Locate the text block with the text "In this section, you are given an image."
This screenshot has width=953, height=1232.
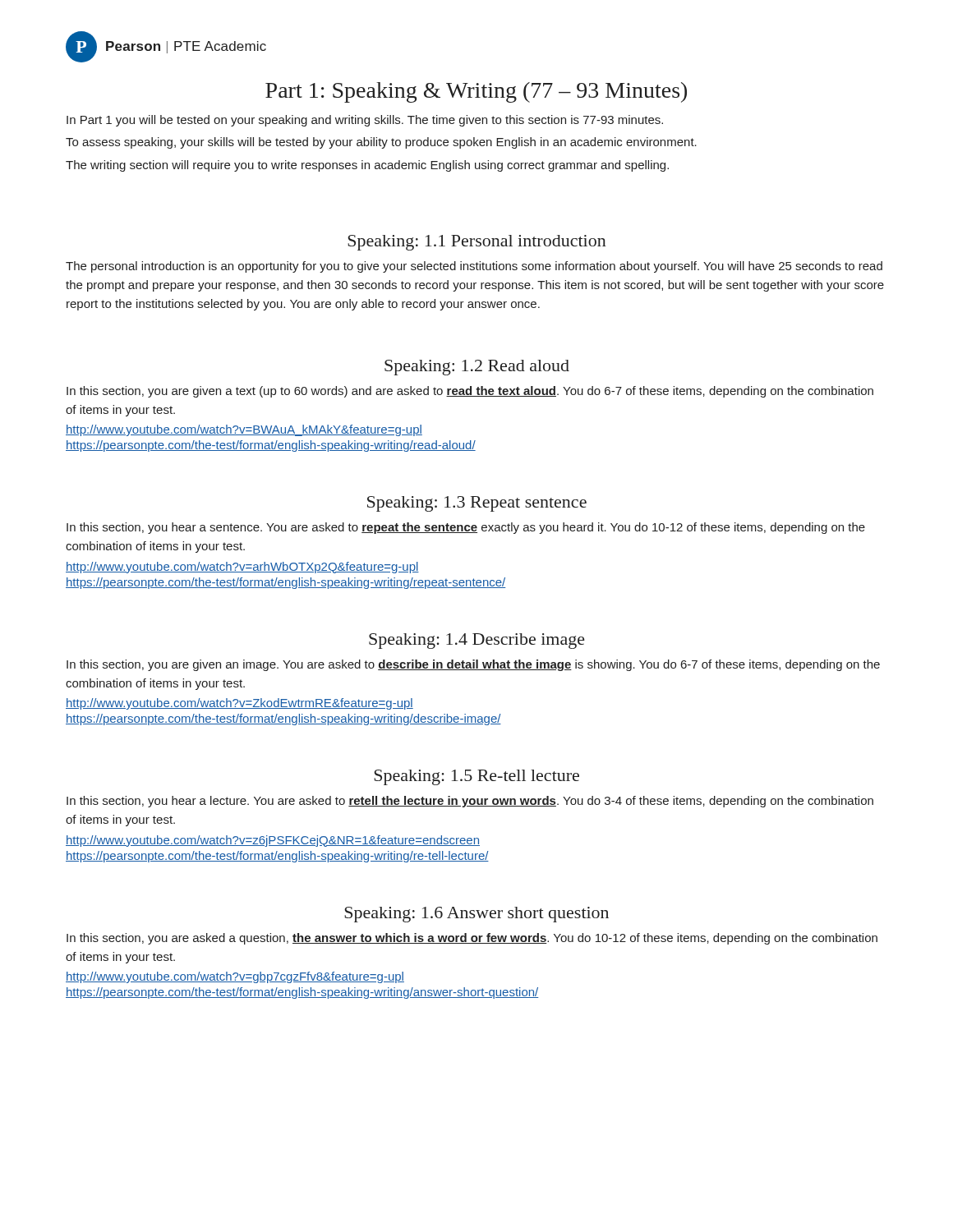473,673
